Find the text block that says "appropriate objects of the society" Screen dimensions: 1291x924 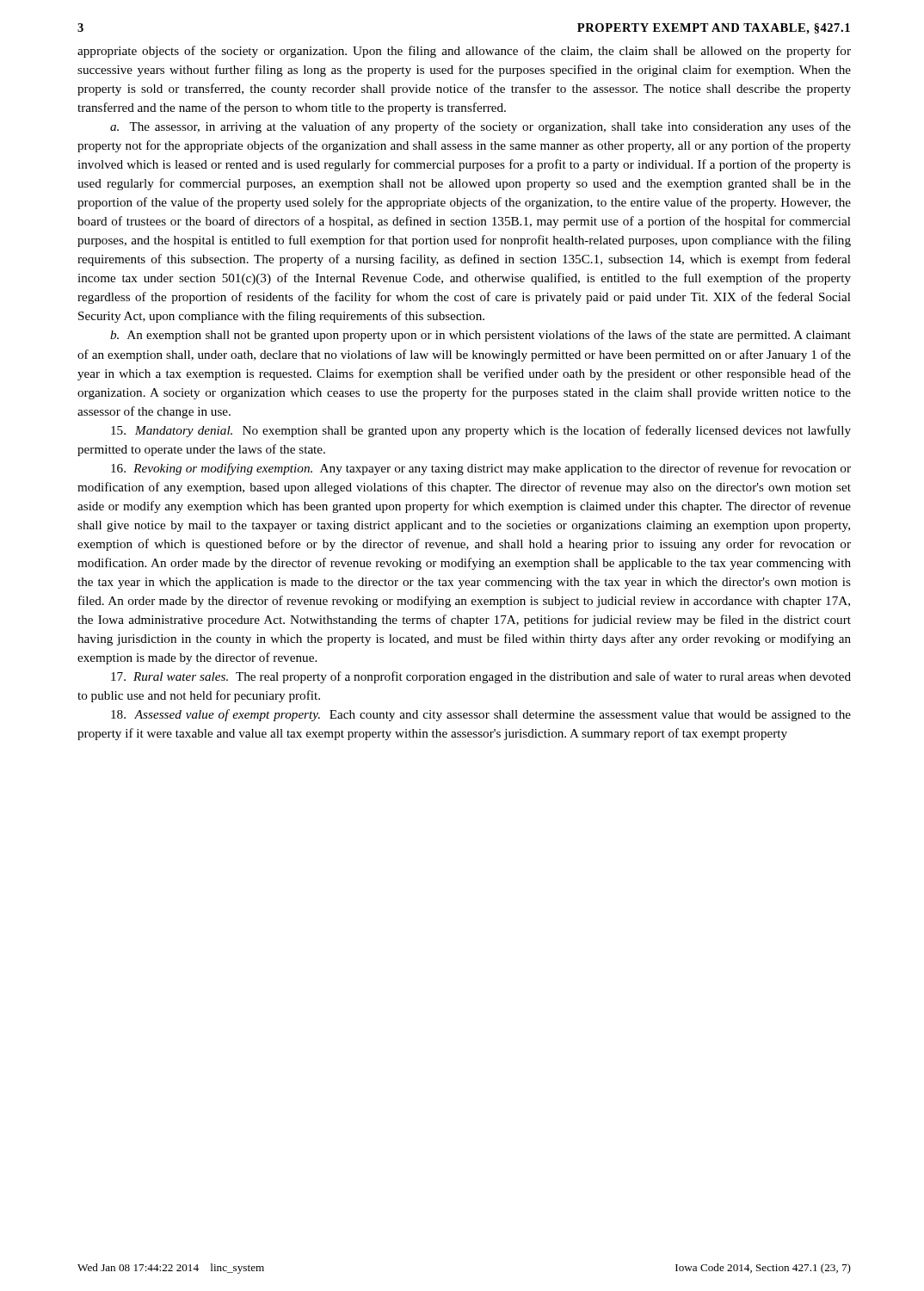[x=464, y=79]
